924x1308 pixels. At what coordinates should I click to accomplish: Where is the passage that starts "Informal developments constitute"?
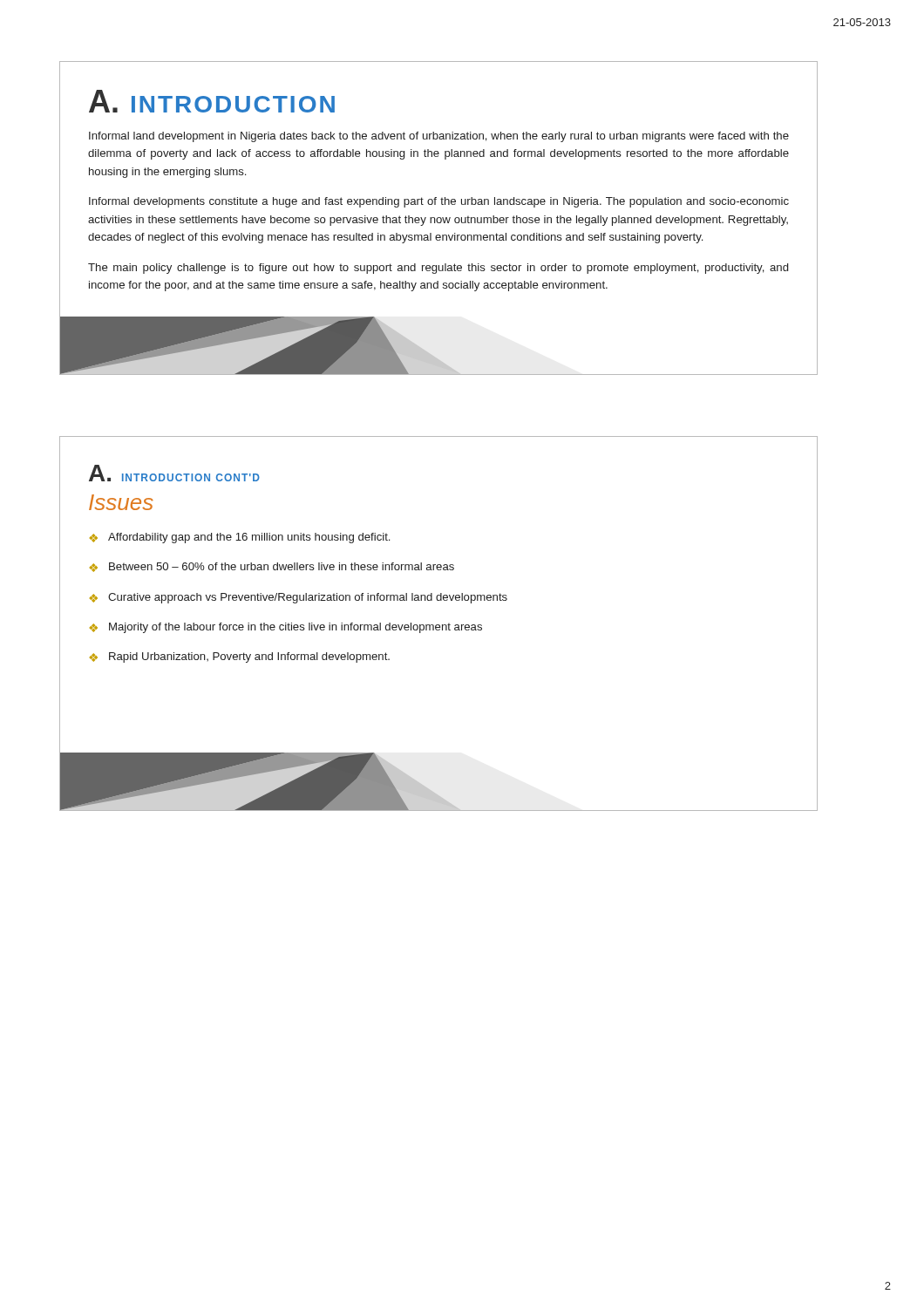438,219
